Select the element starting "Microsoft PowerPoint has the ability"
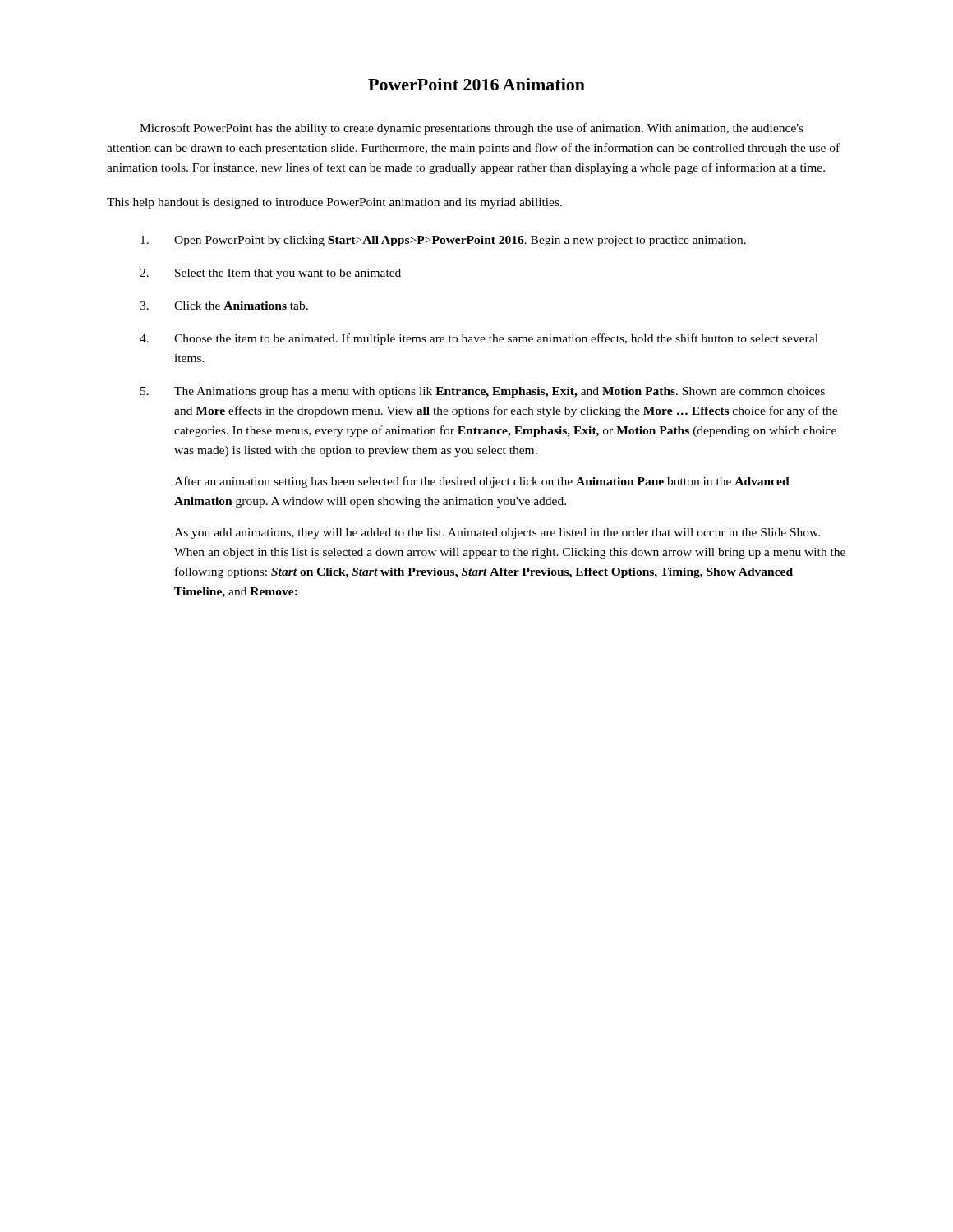Image resolution: width=953 pixels, height=1232 pixels. [473, 147]
